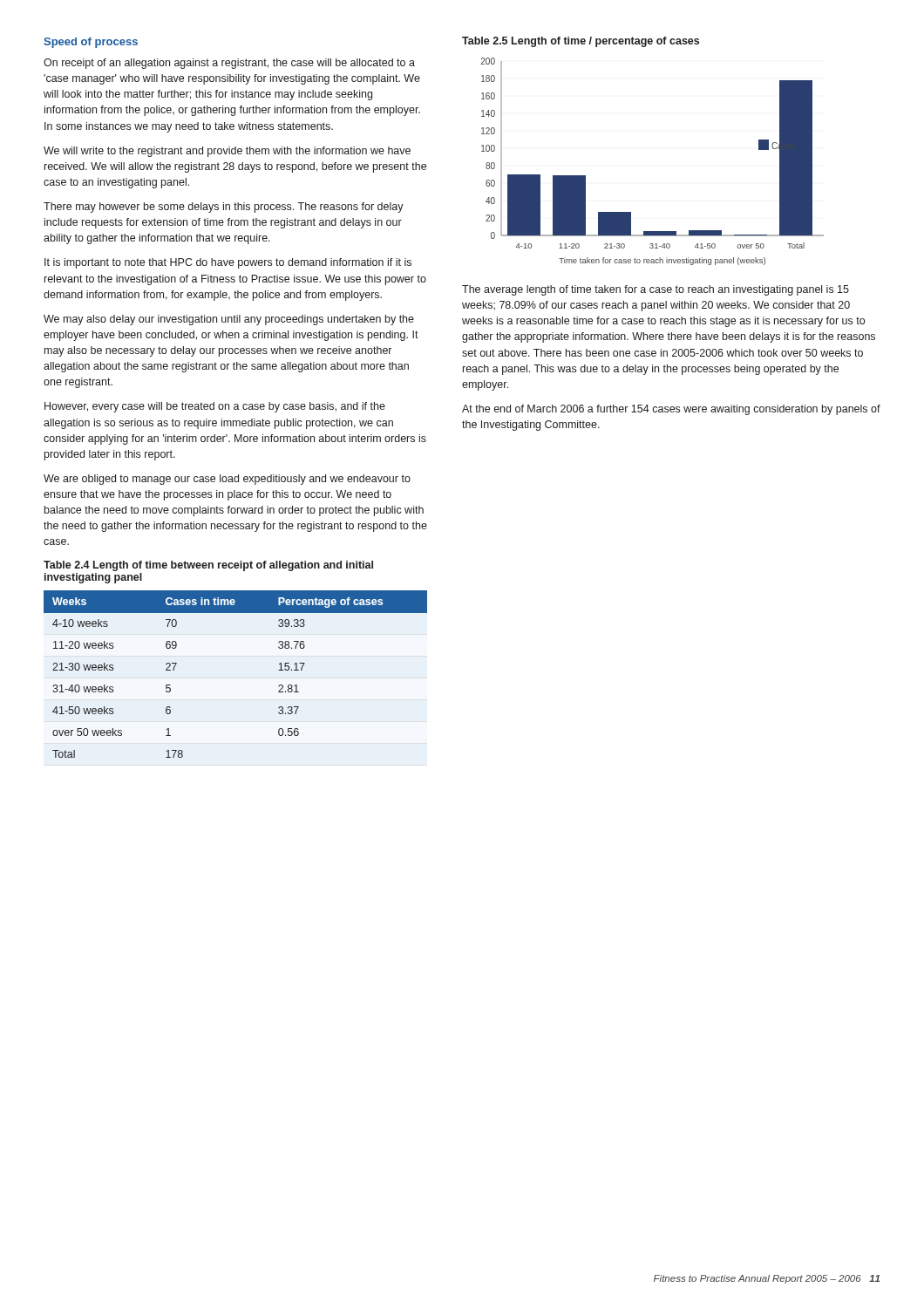Point to the text block starting "We will write to the registrant and provide"

[x=235, y=166]
